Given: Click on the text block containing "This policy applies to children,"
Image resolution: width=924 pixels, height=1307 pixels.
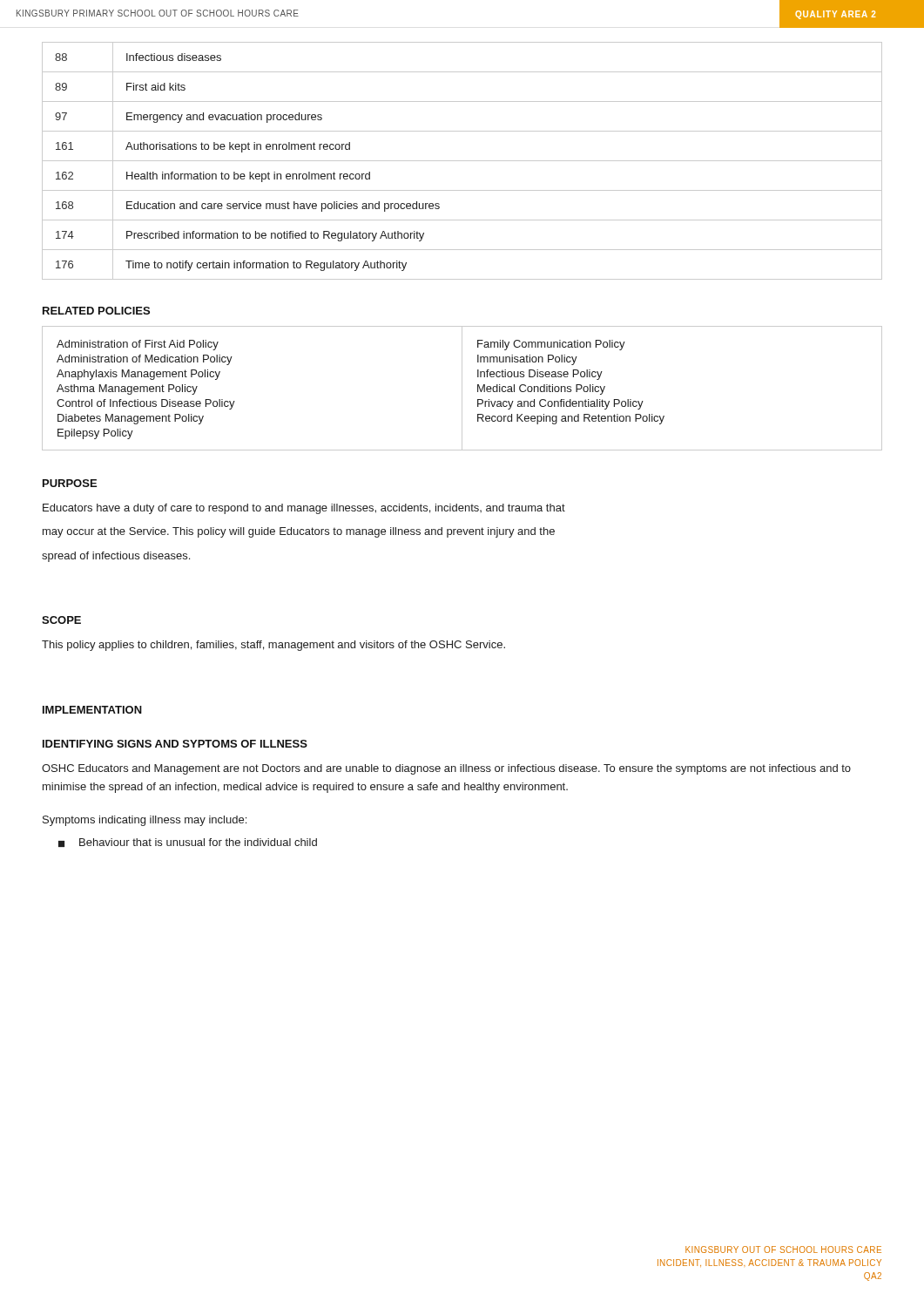Looking at the screenshot, I should pyautogui.click(x=274, y=645).
